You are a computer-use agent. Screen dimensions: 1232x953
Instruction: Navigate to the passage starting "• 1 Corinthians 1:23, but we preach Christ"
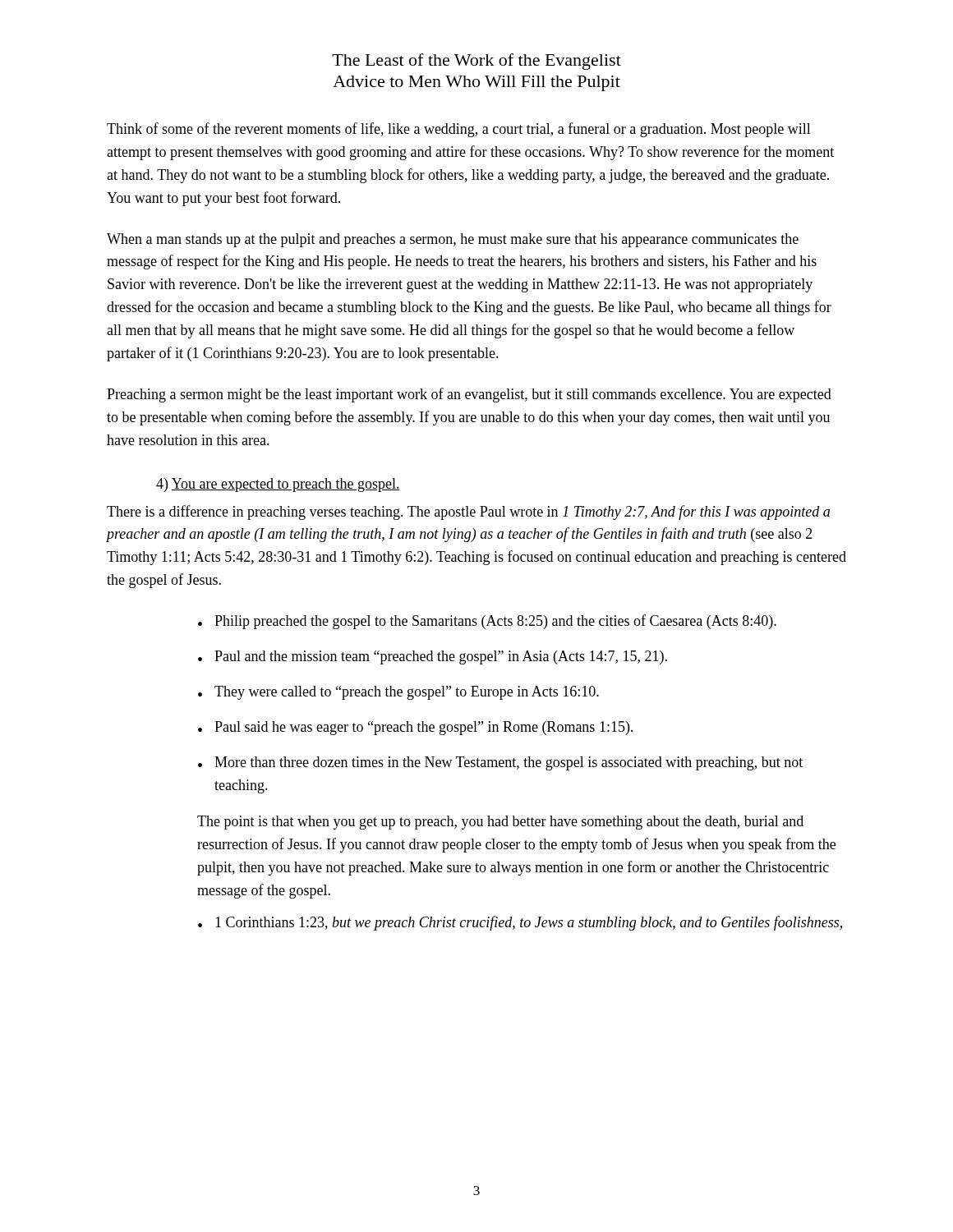coord(522,926)
